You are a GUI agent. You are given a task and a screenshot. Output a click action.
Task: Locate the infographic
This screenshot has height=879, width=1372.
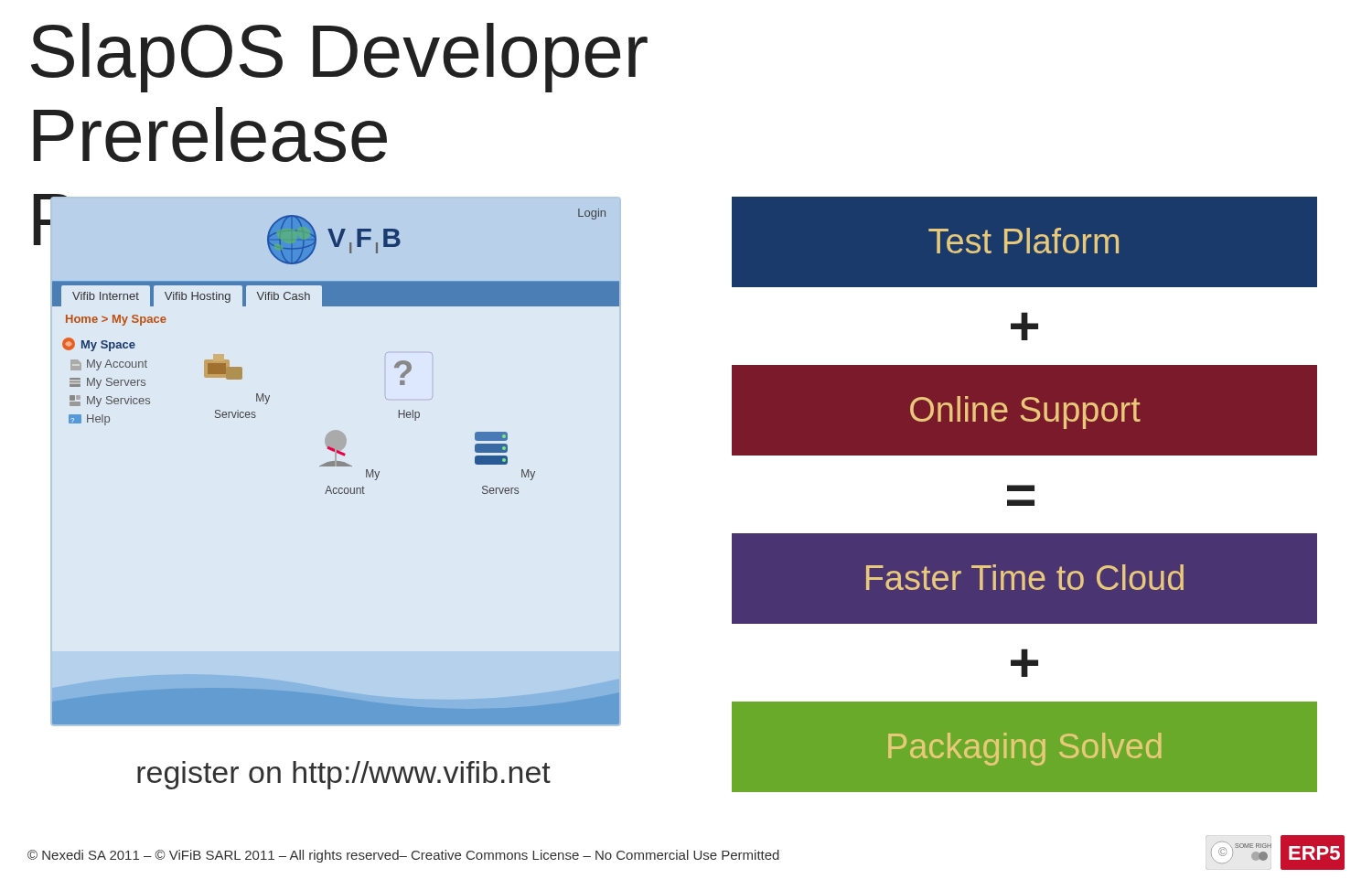(1024, 494)
